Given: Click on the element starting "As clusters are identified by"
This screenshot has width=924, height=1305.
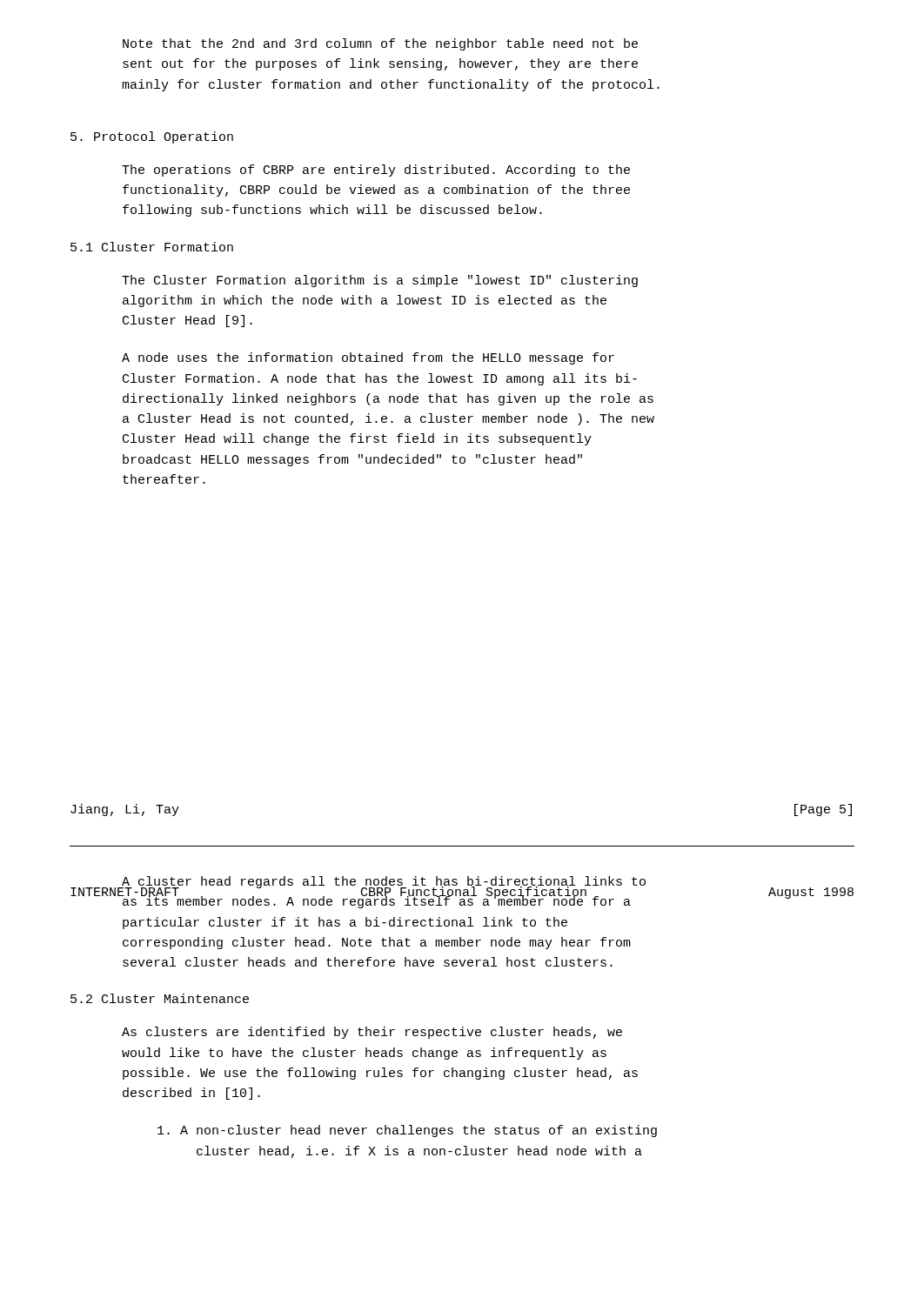Looking at the screenshot, I should 380,1064.
